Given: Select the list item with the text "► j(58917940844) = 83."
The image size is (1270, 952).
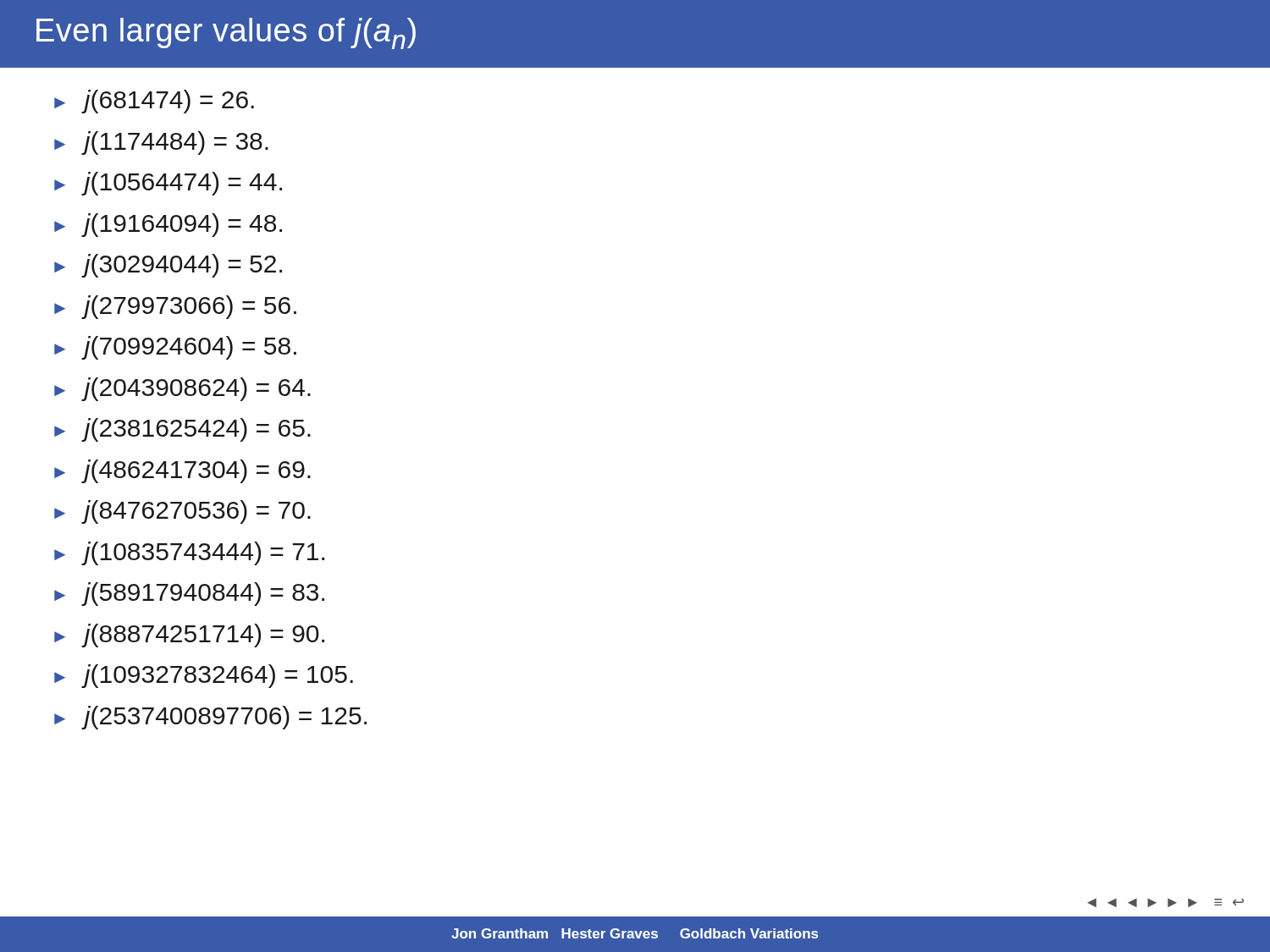Looking at the screenshot, I should click(189, 593).
